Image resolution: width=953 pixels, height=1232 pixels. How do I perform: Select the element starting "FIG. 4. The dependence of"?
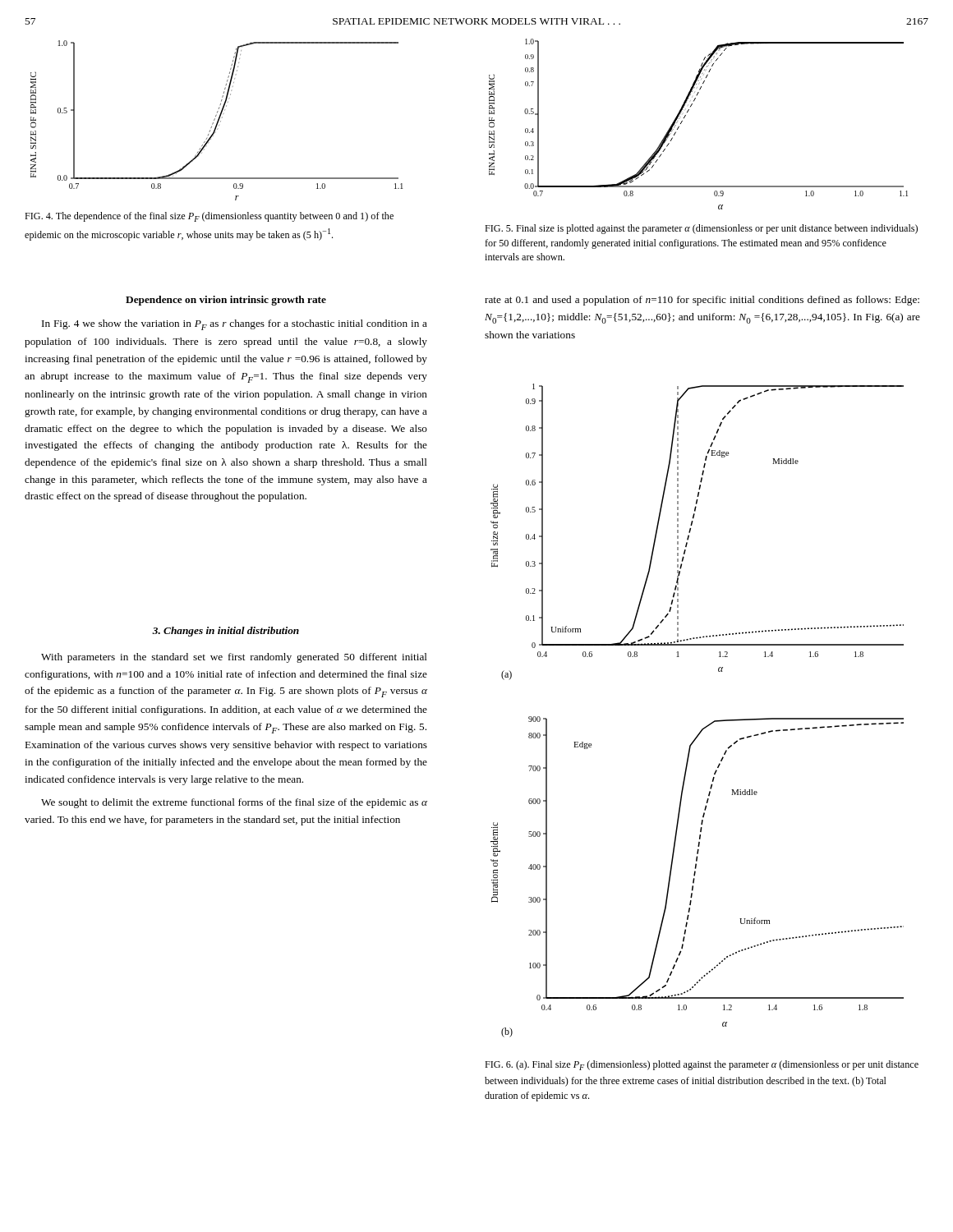[x=209, y=226]
